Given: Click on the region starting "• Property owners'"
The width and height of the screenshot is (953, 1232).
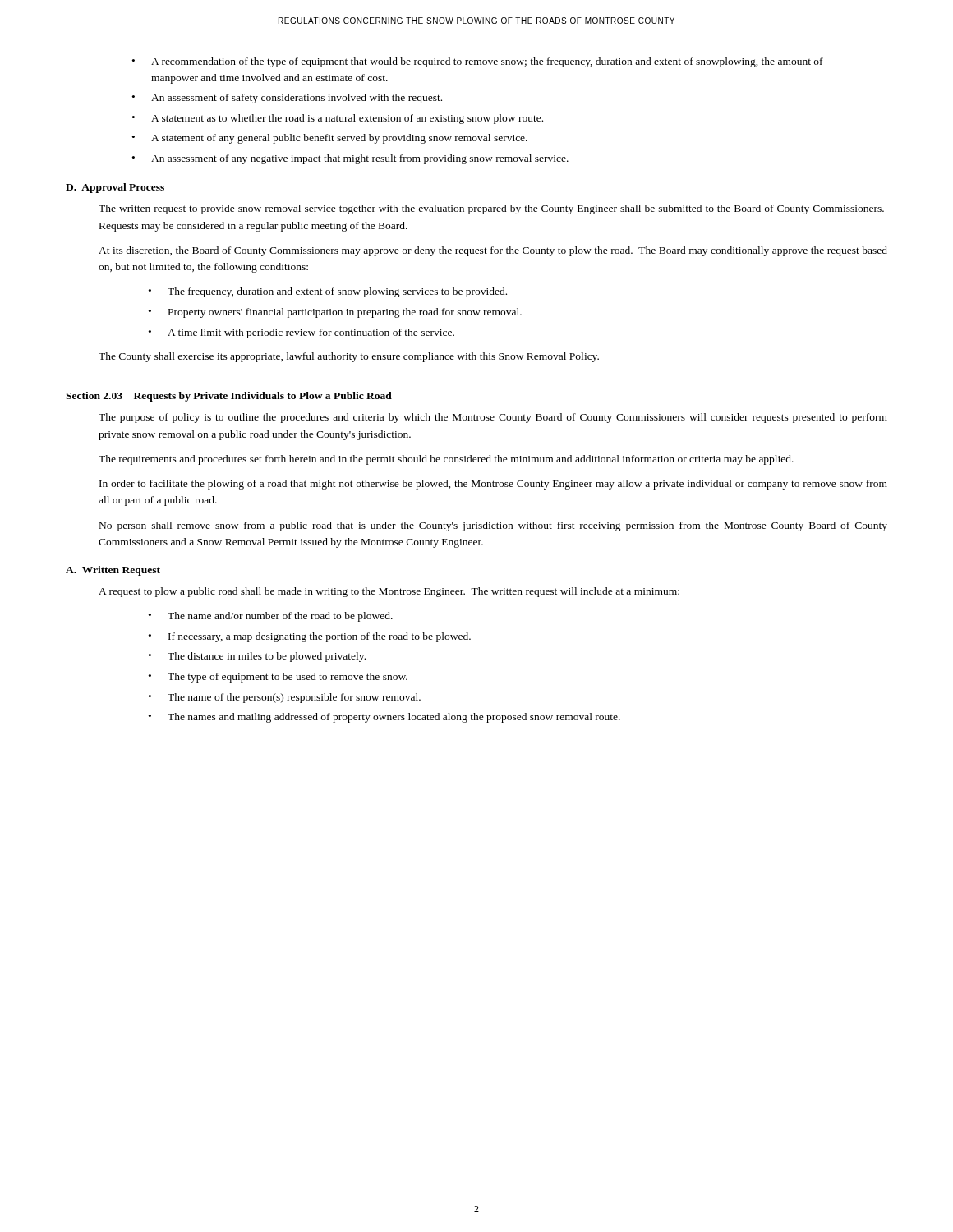Looking at the screenshot, I should pyautogui.click(x=509, y=312).
